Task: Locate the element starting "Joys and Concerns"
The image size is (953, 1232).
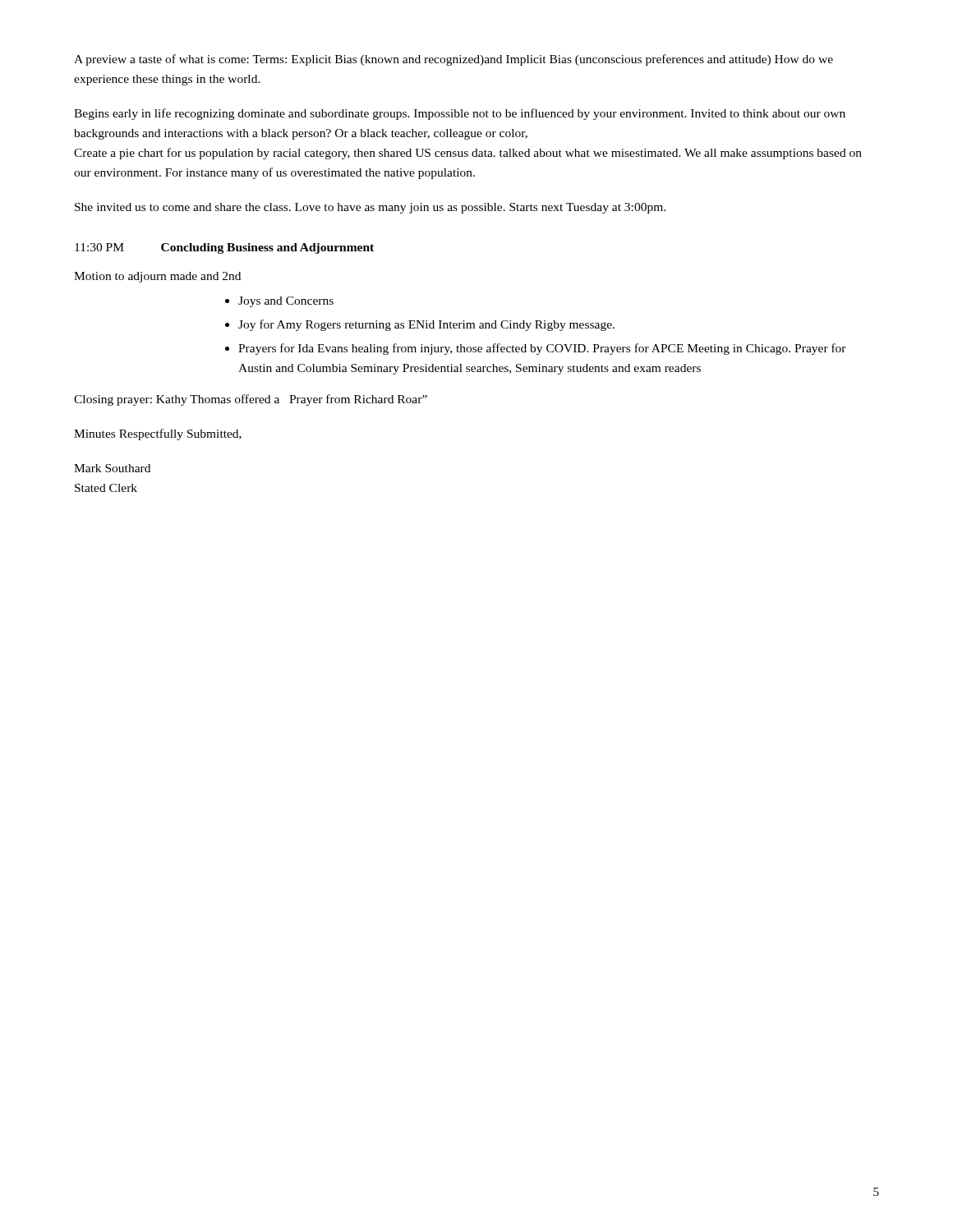Action: click(x=286, y=300)
